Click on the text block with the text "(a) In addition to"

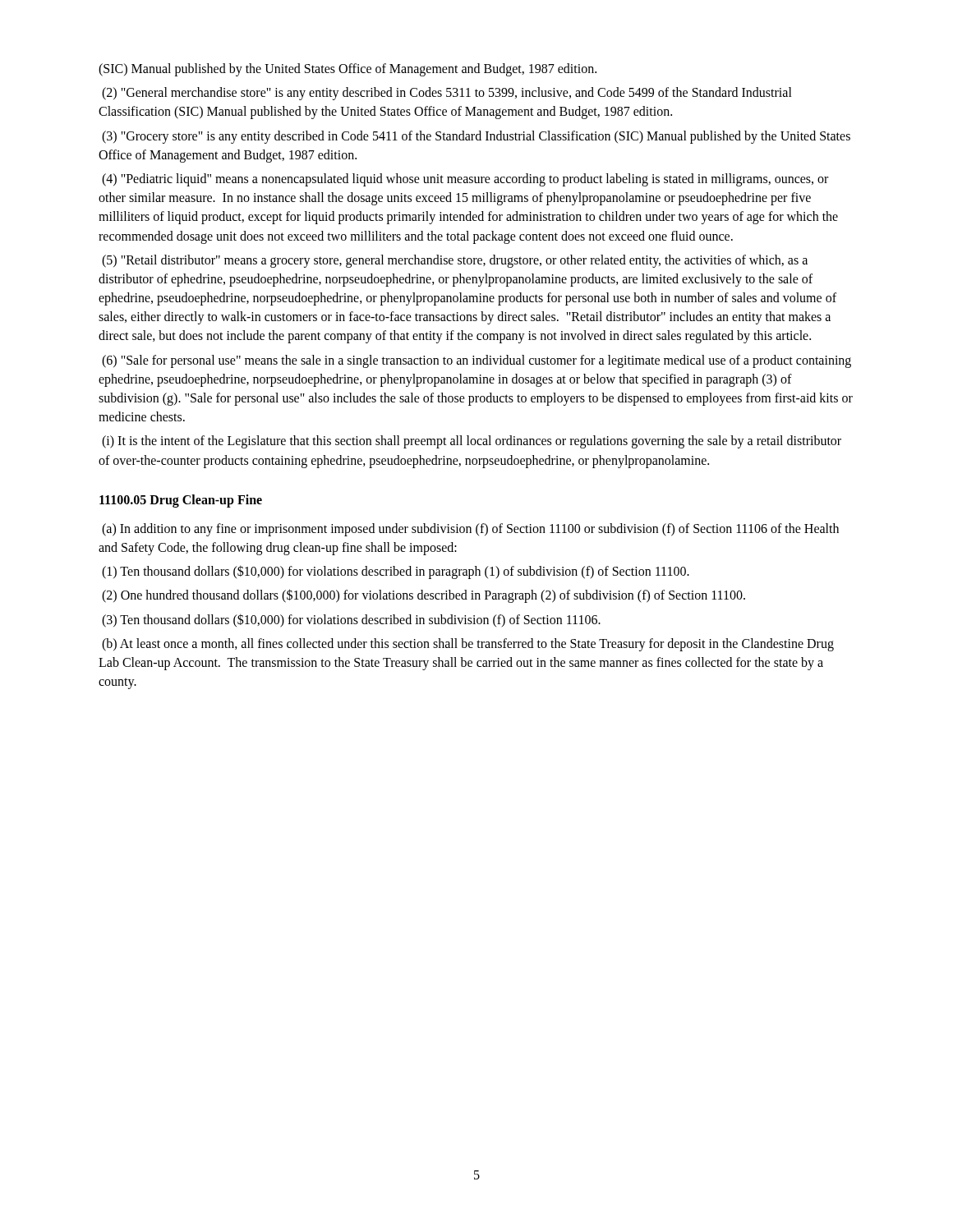476,605
